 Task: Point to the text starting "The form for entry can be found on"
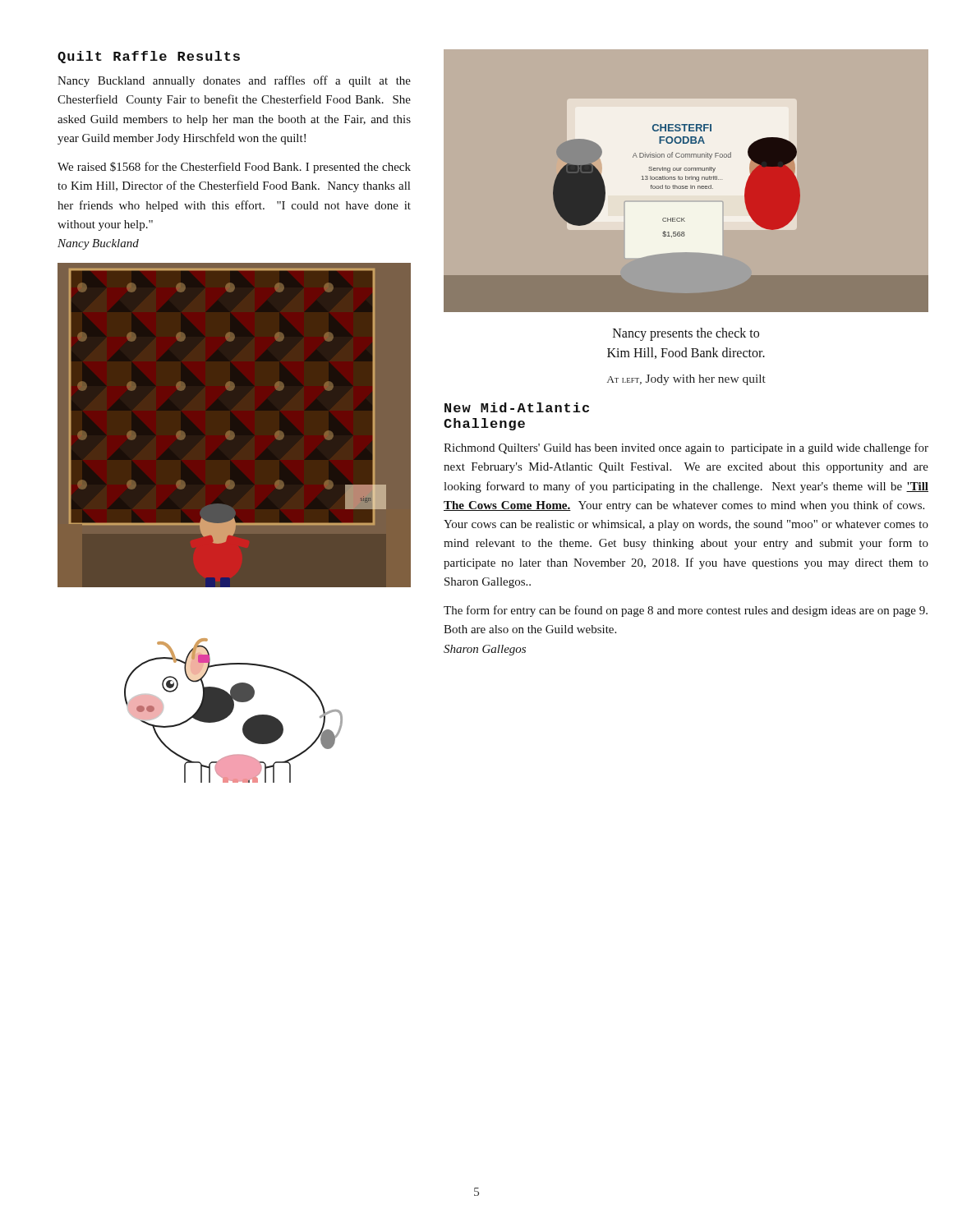tap(686, 611)
